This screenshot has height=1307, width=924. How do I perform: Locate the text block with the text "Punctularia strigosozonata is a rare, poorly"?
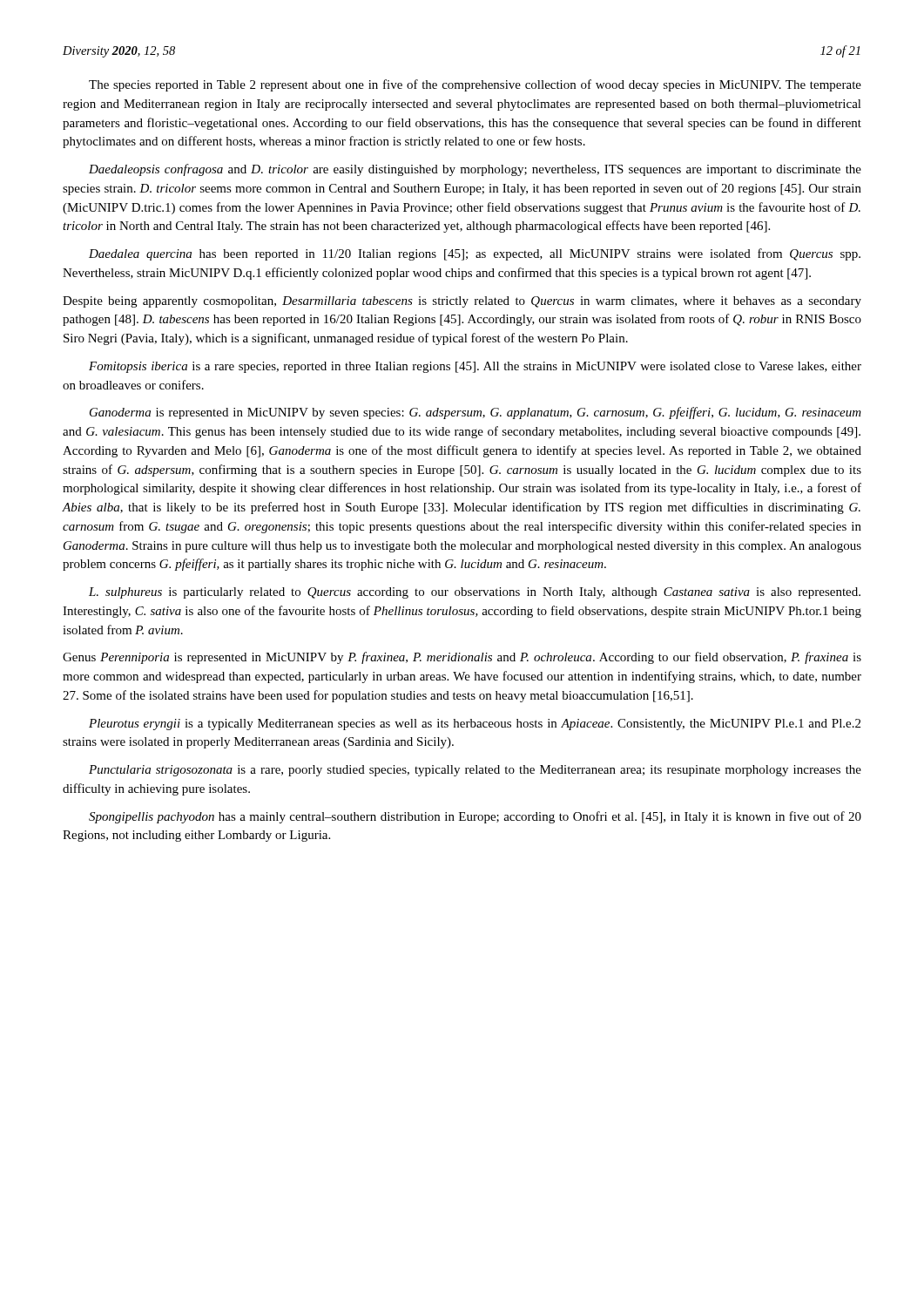click(x=462, y=780)
